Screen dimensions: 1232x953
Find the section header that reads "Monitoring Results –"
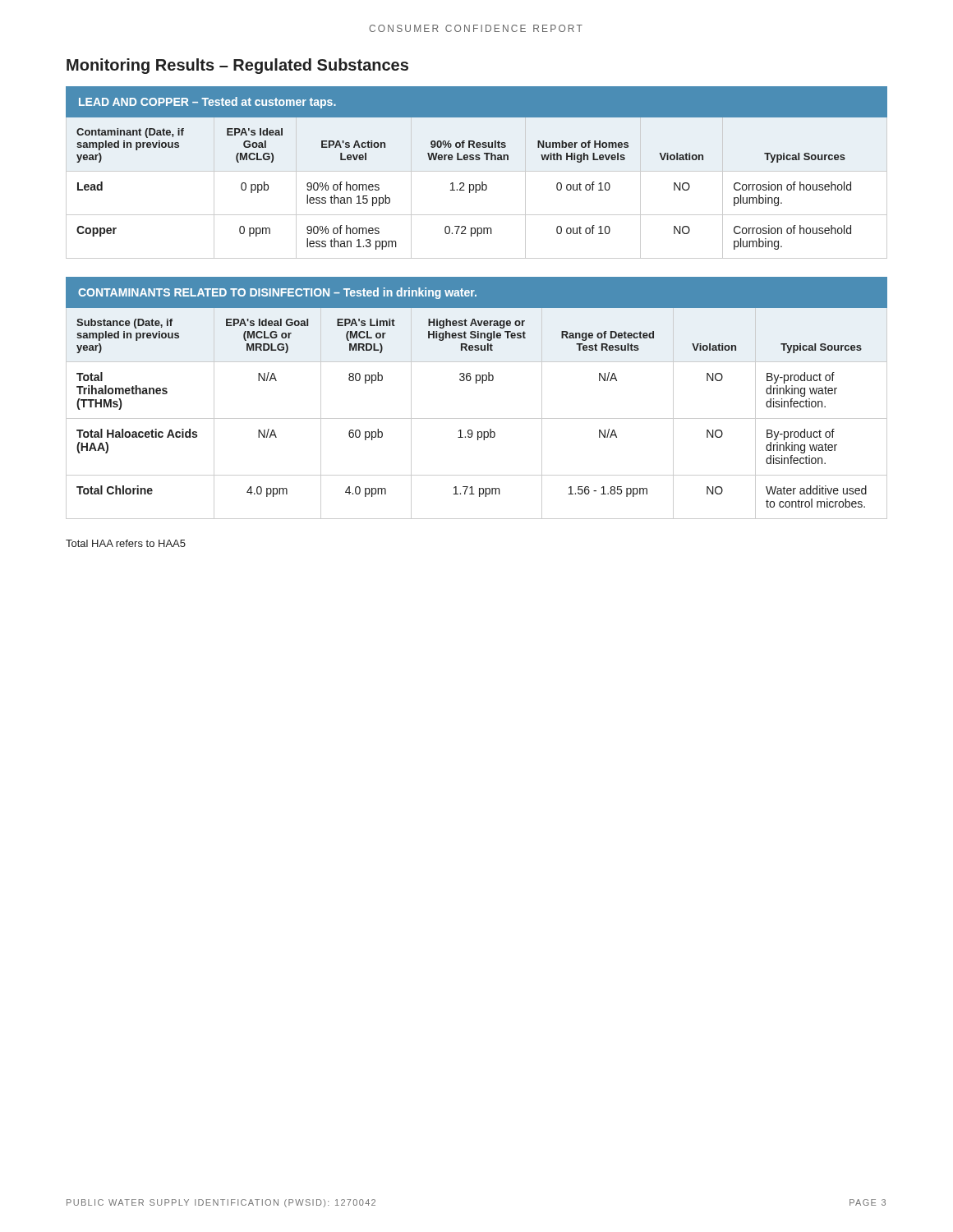(x=237, y=65)
